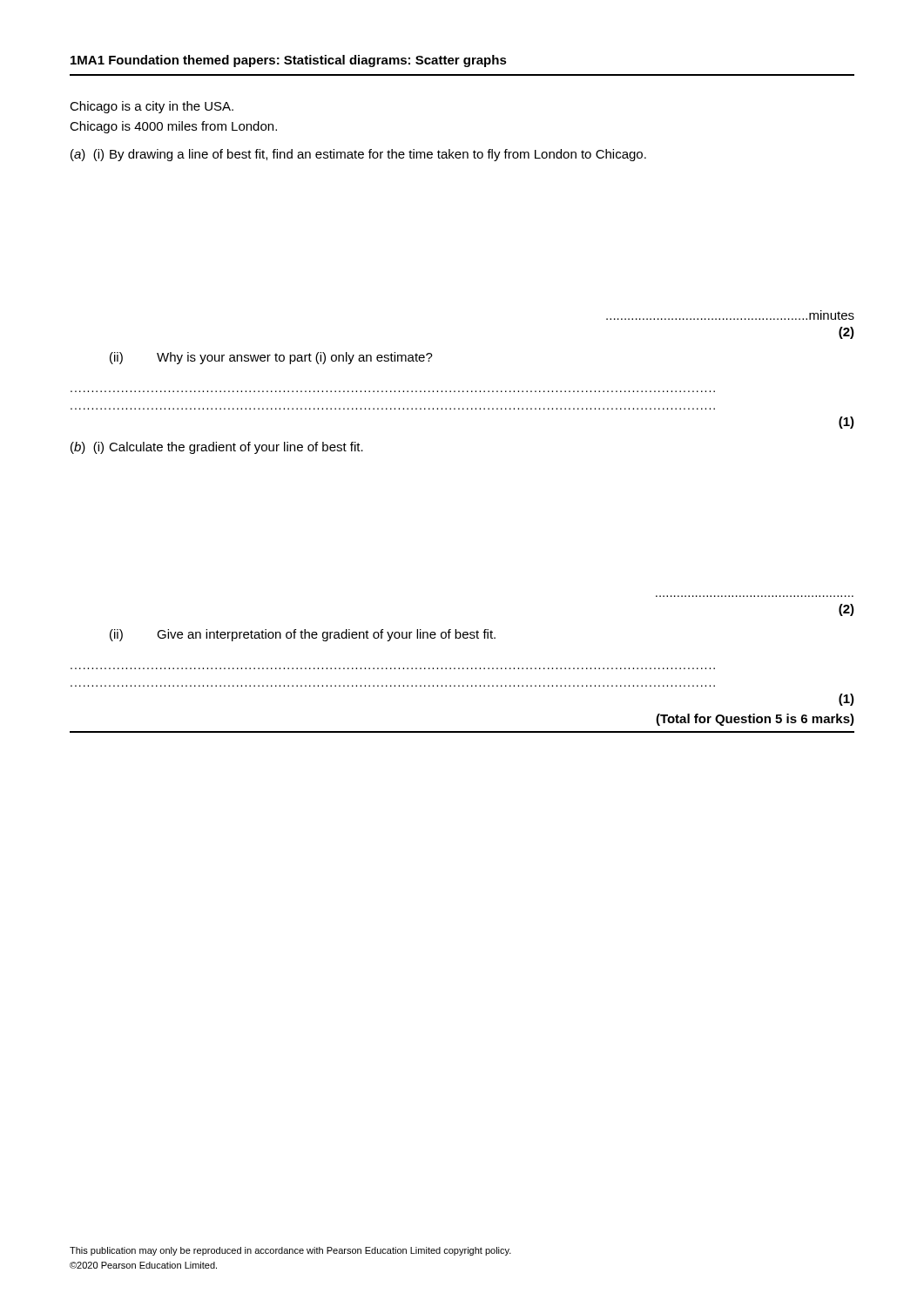924x1307 pixels.
Task: Select the text block starting "(ii) Give an interpretation of the gradient of"
Action: (462, 634)
